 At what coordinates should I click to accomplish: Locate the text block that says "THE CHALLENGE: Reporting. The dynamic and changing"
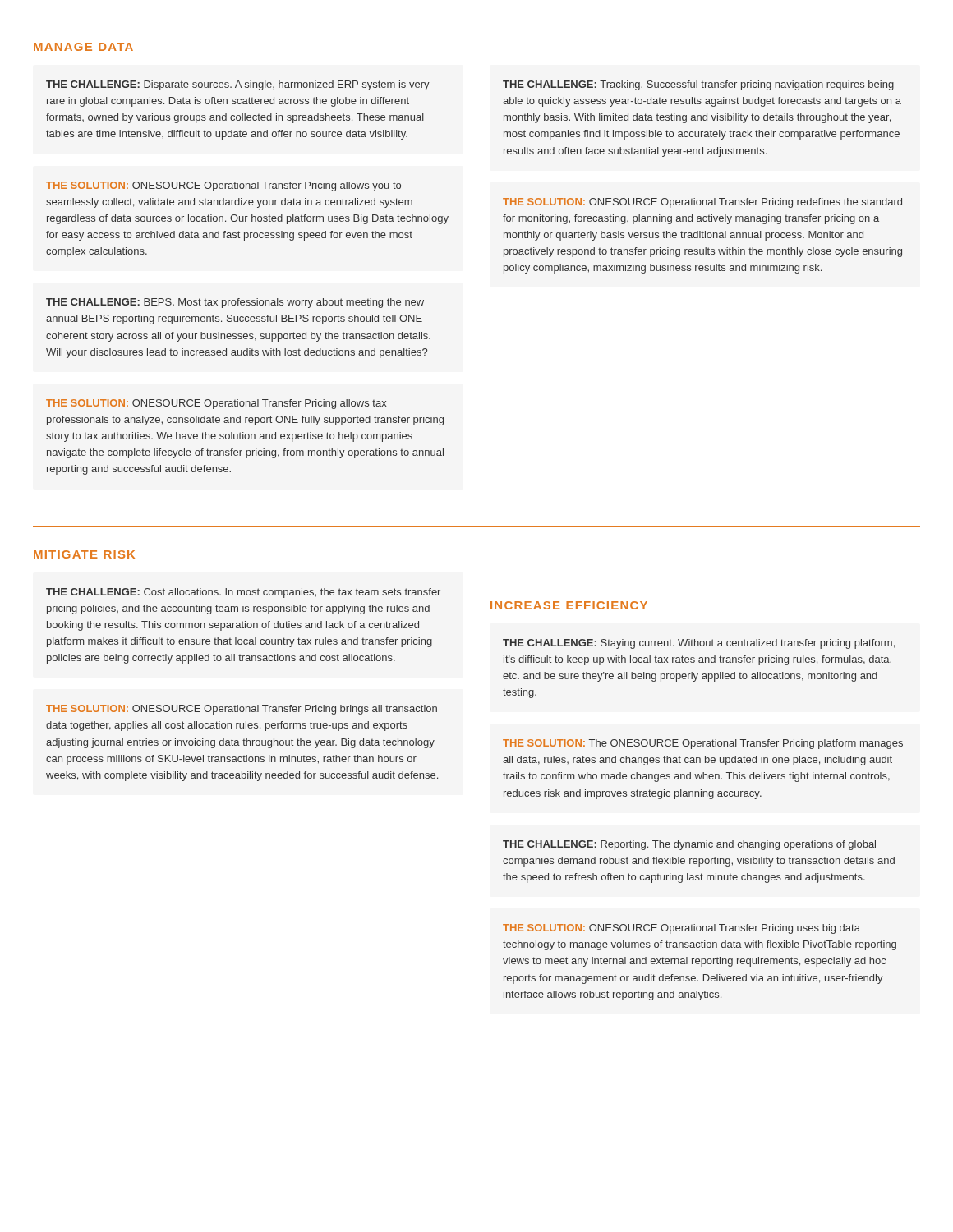pyautogui.click(x=699, y=860)
